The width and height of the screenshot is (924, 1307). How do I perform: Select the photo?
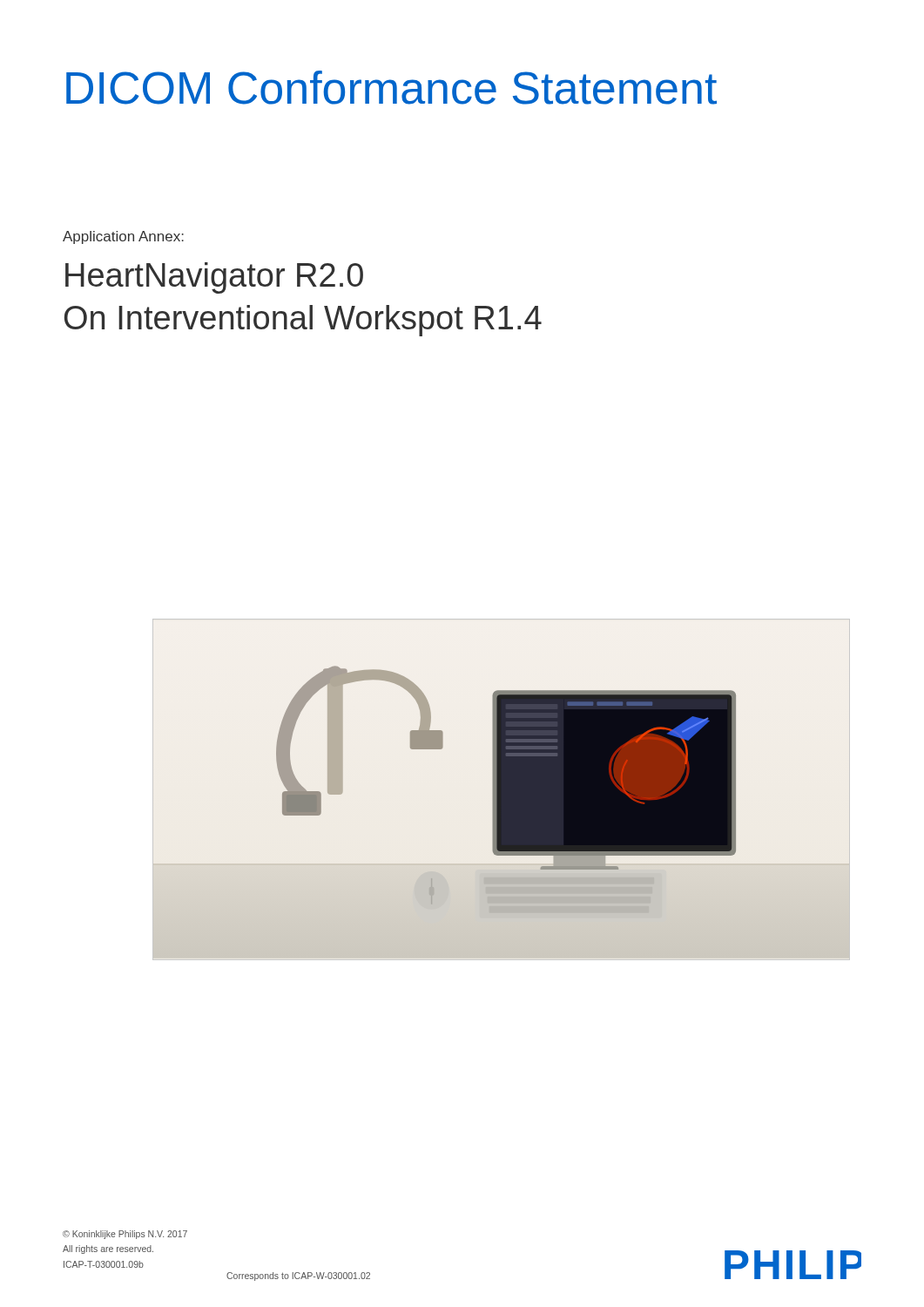click(x=501, y=789)
